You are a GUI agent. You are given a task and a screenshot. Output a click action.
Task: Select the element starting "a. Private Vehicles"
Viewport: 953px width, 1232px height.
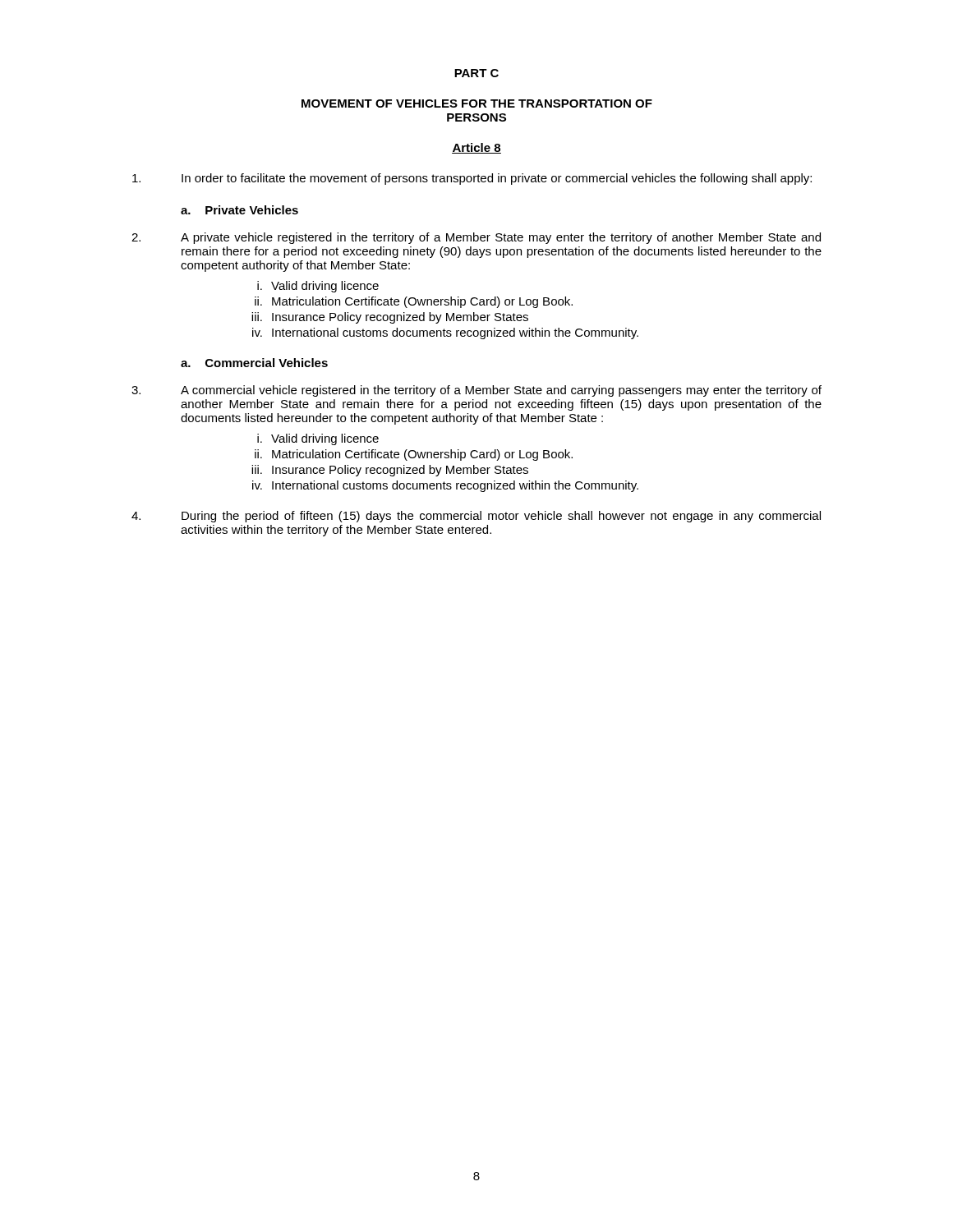coord(239,210)
